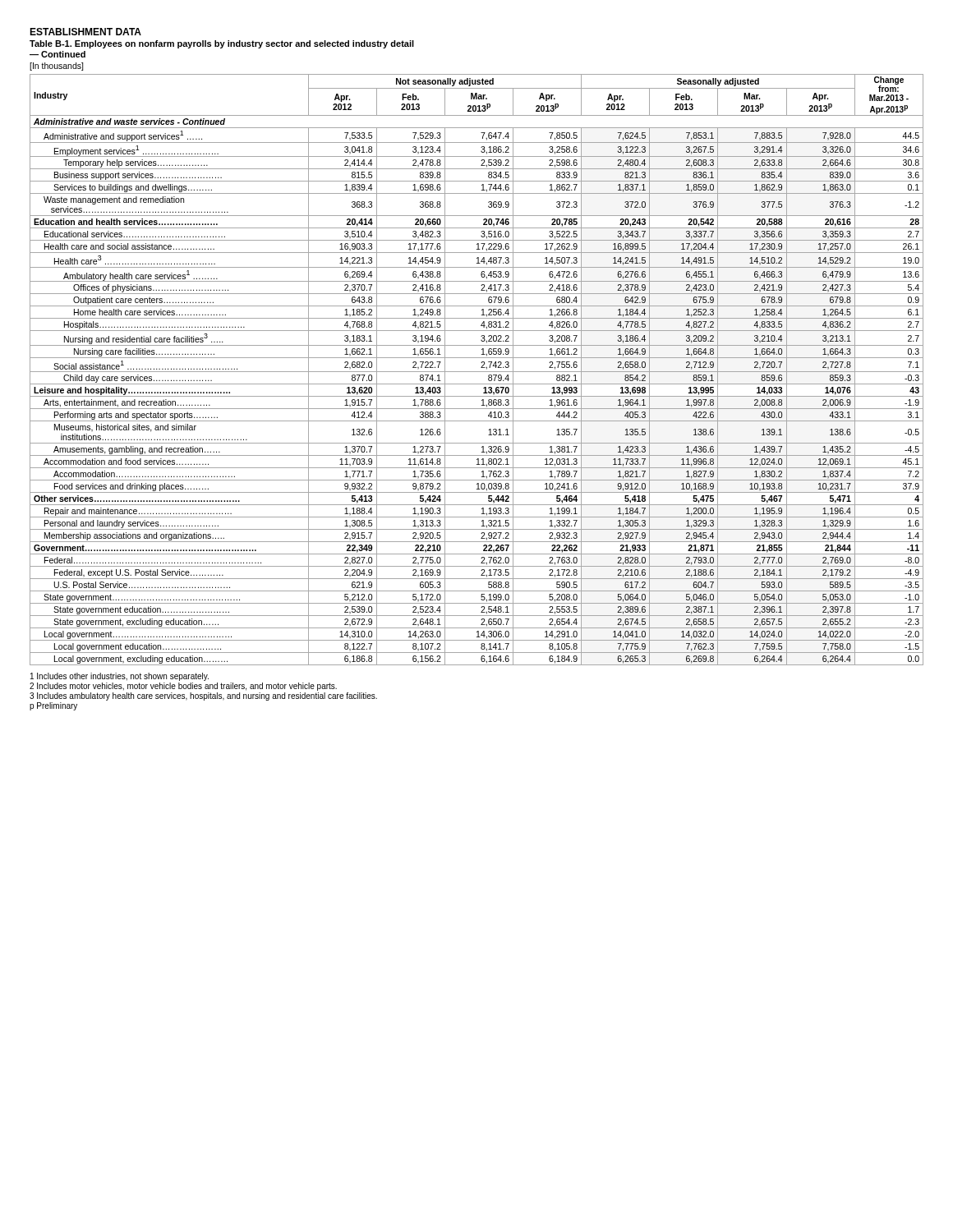Navigate to the block starting "ESTABLISHMENT DATA Table"
Image resolution: width=953 pixels, height=1232 pixels.
pyautogui.click(x=85, y=32)
